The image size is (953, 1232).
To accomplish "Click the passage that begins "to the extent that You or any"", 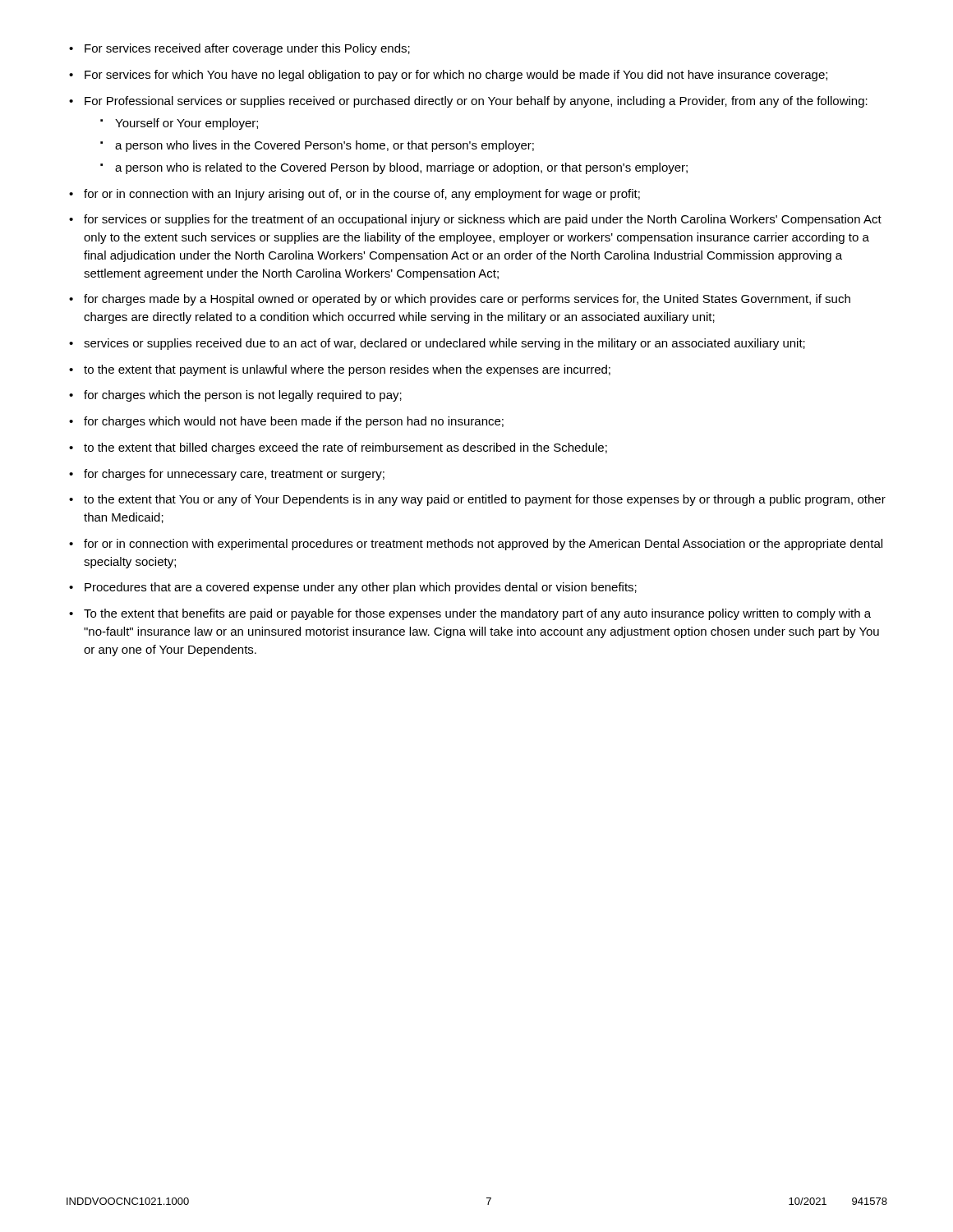I will pyautogui.click(x=485, y=508).
